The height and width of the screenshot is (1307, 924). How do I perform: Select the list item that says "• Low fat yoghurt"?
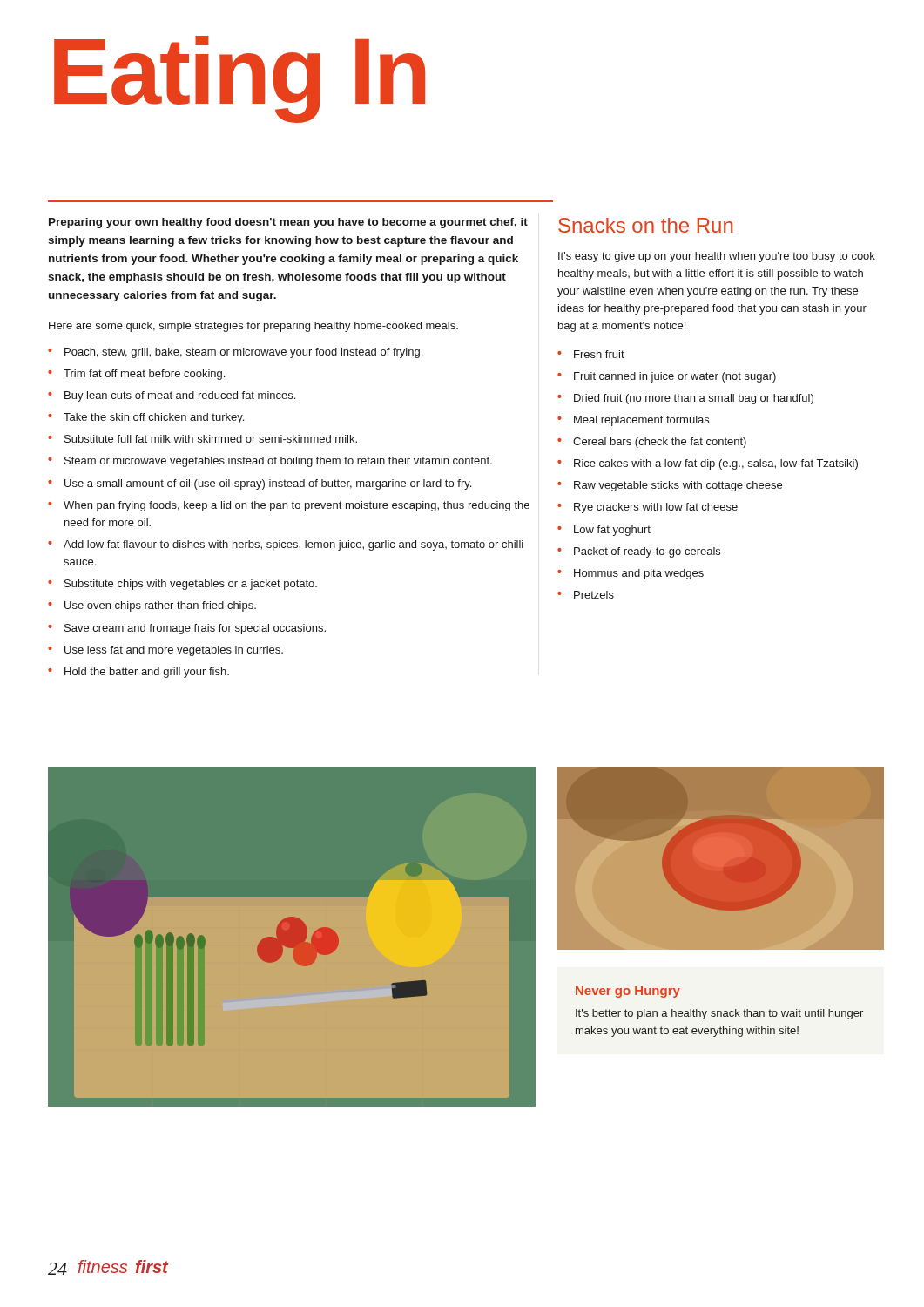(x=604, y=529)
